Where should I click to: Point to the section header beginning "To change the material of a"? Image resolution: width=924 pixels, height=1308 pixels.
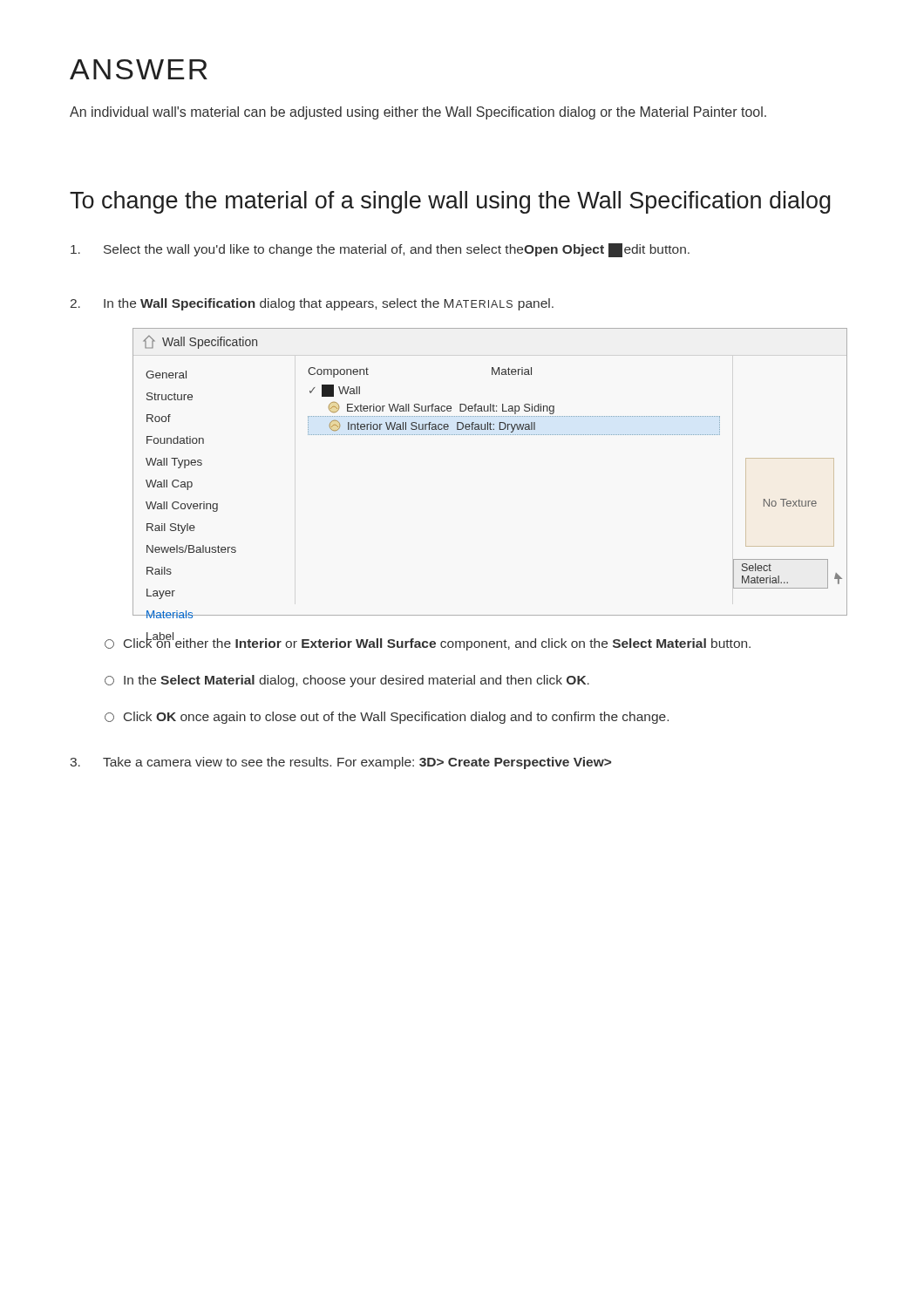pos(451,200)
